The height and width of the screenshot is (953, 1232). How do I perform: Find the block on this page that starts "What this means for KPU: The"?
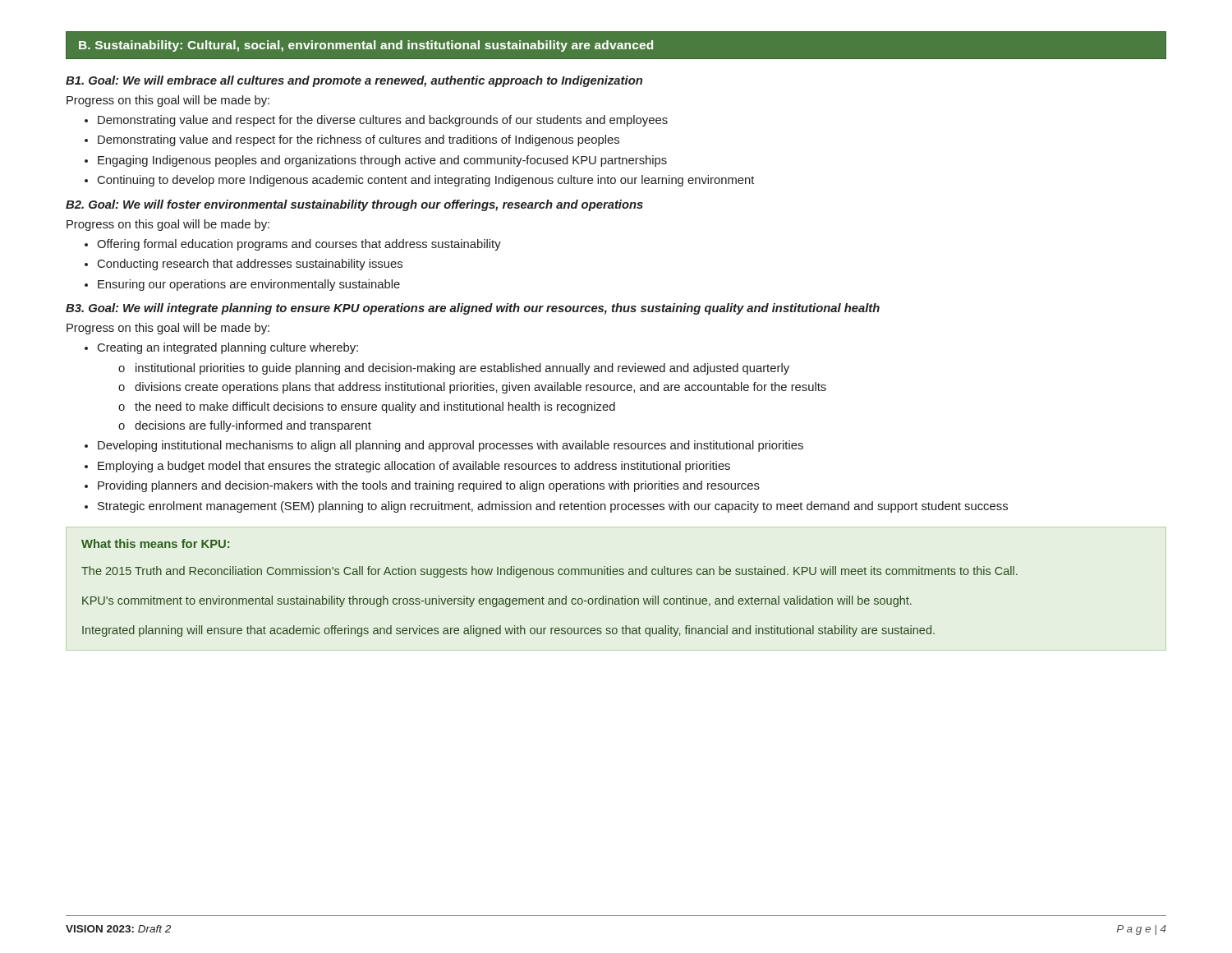pyautogui.click(x=616, y=589)
